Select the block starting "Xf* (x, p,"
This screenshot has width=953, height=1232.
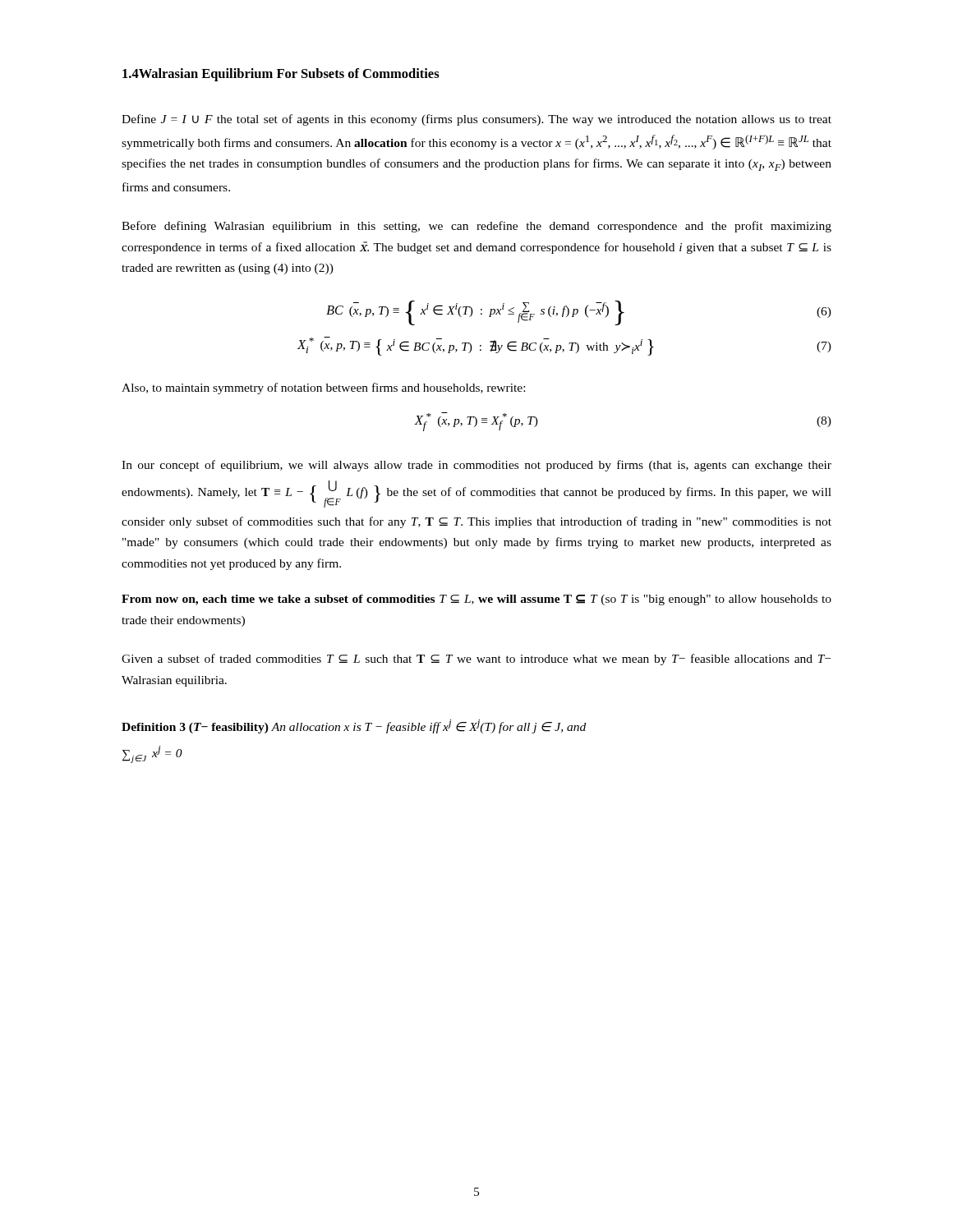(x=470, y=422)
